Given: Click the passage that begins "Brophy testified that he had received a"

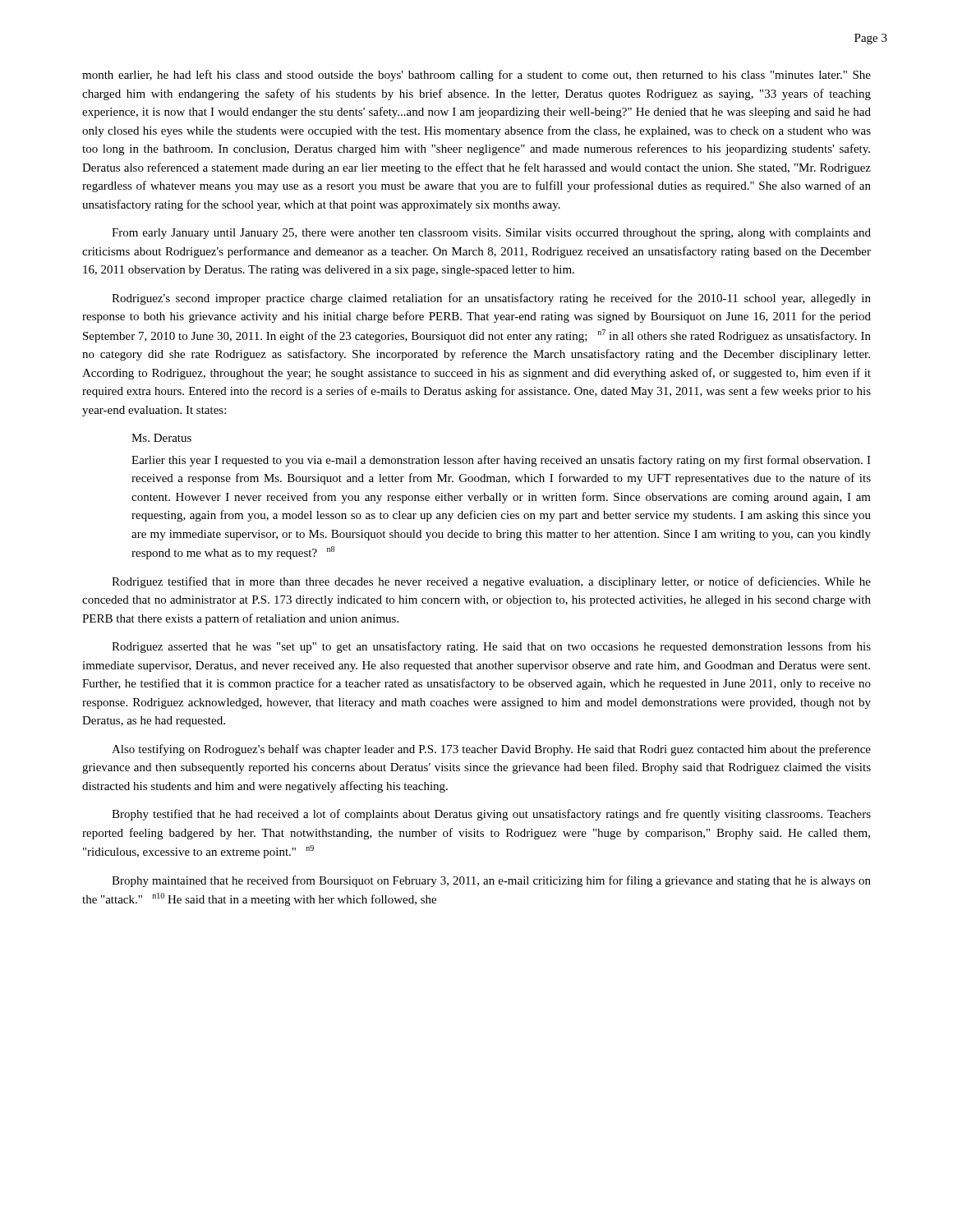Looking at the screenshot, I should [x=476, y=833].
